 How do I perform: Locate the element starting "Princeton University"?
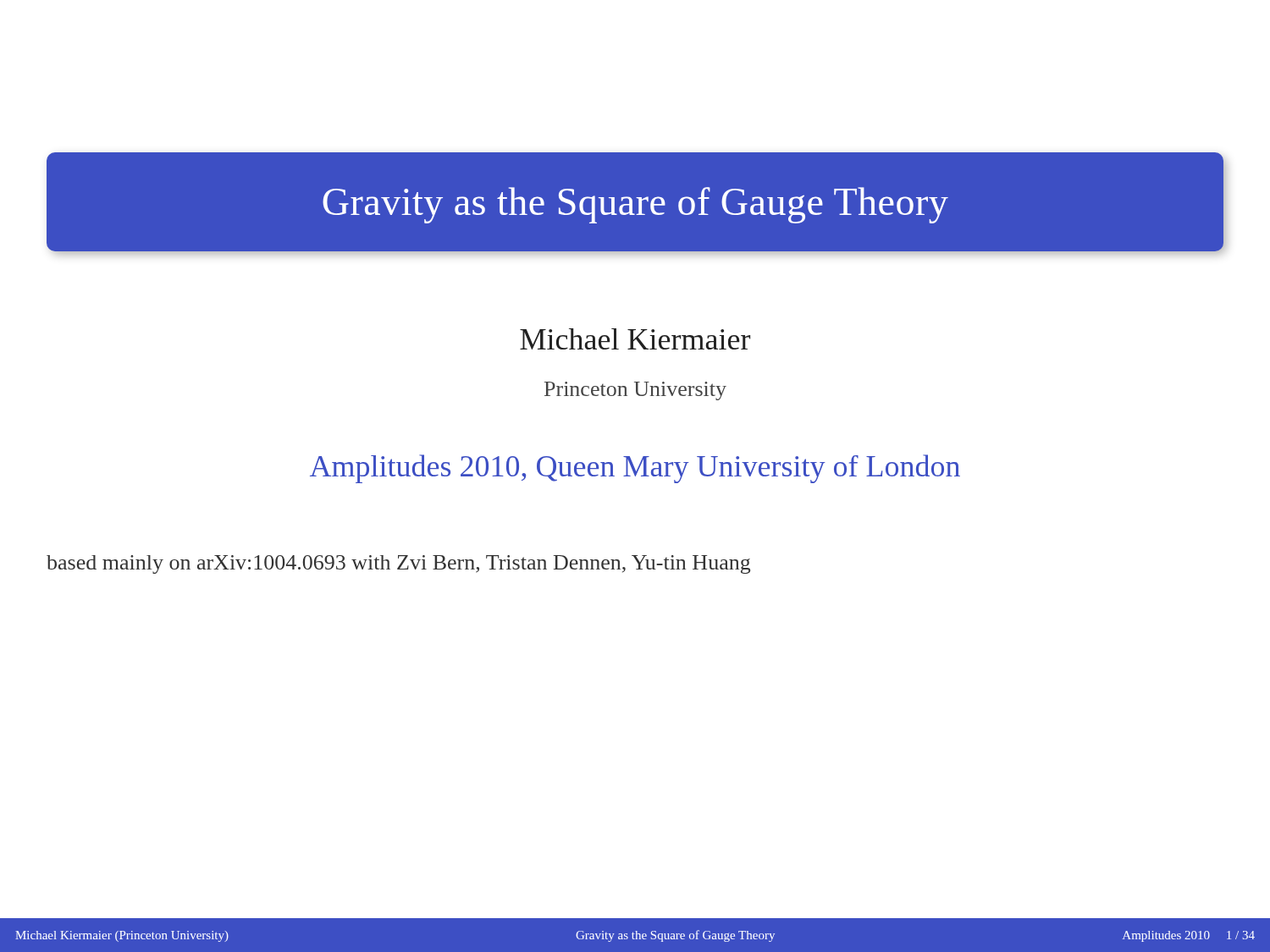[635, 389]
